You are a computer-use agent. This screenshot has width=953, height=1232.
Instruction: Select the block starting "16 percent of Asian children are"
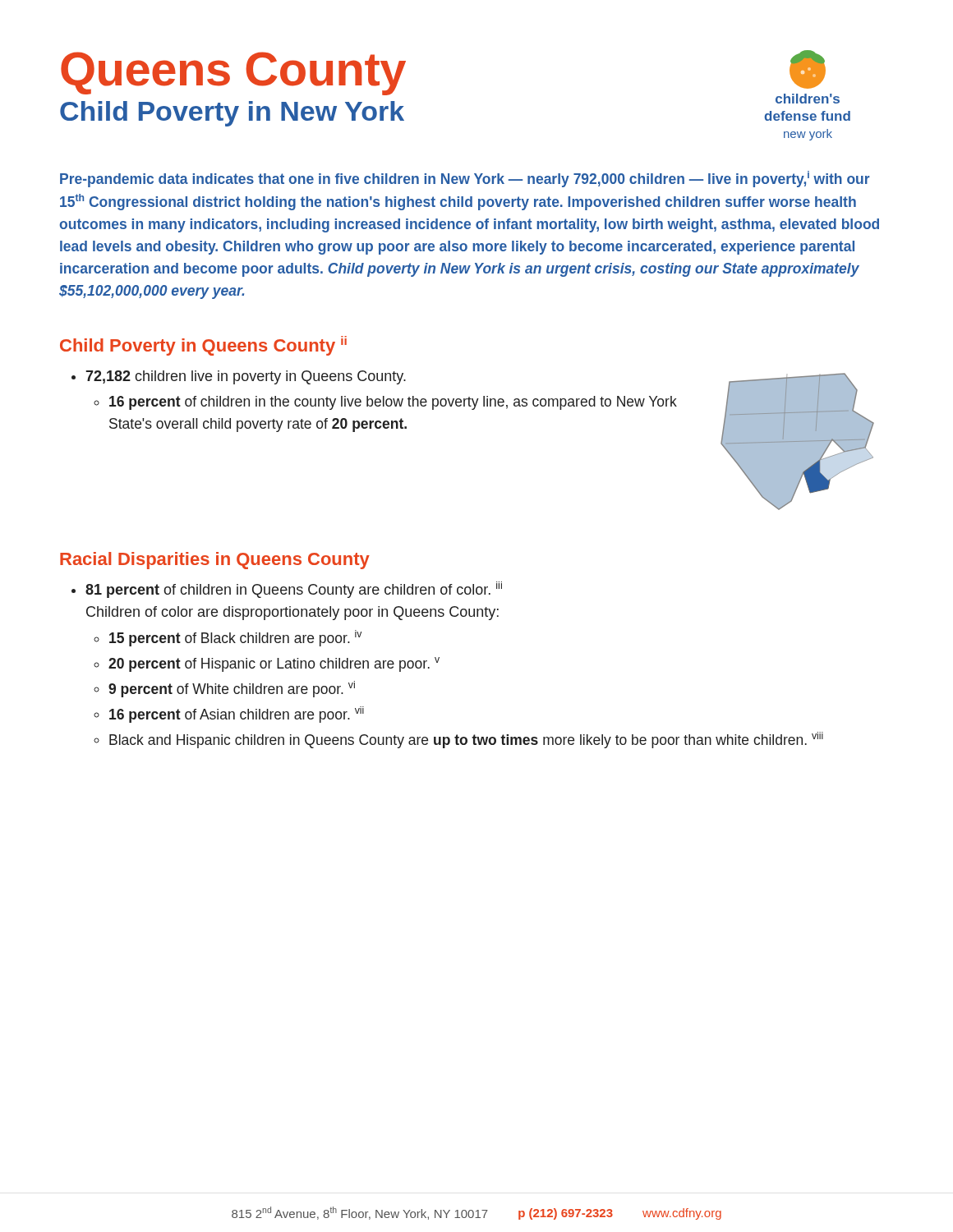236,713
